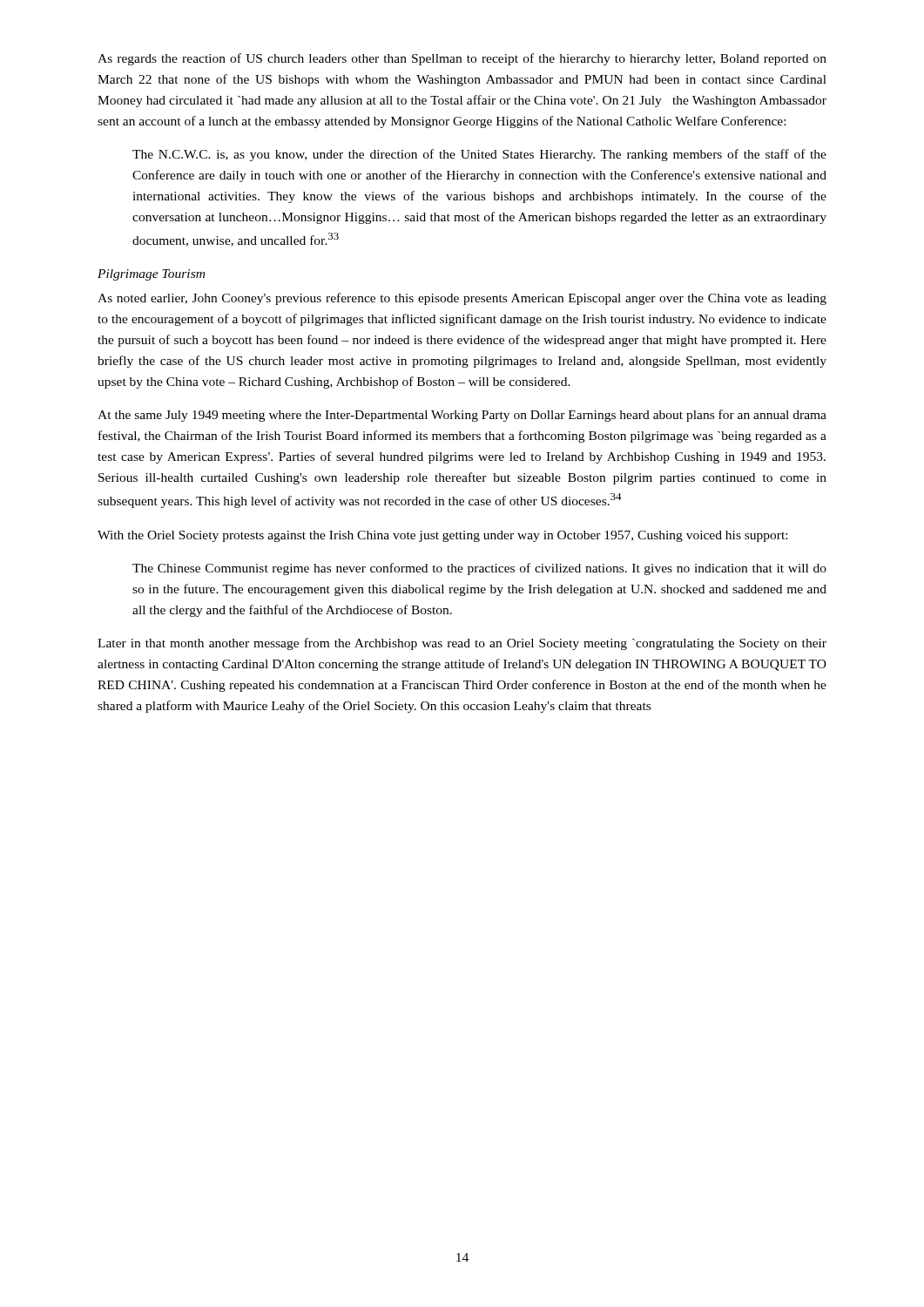Find the element starting "As noted earlier, John Cooney's previous"
Screen dimensions: 1307x924
(x=462, y=340)
